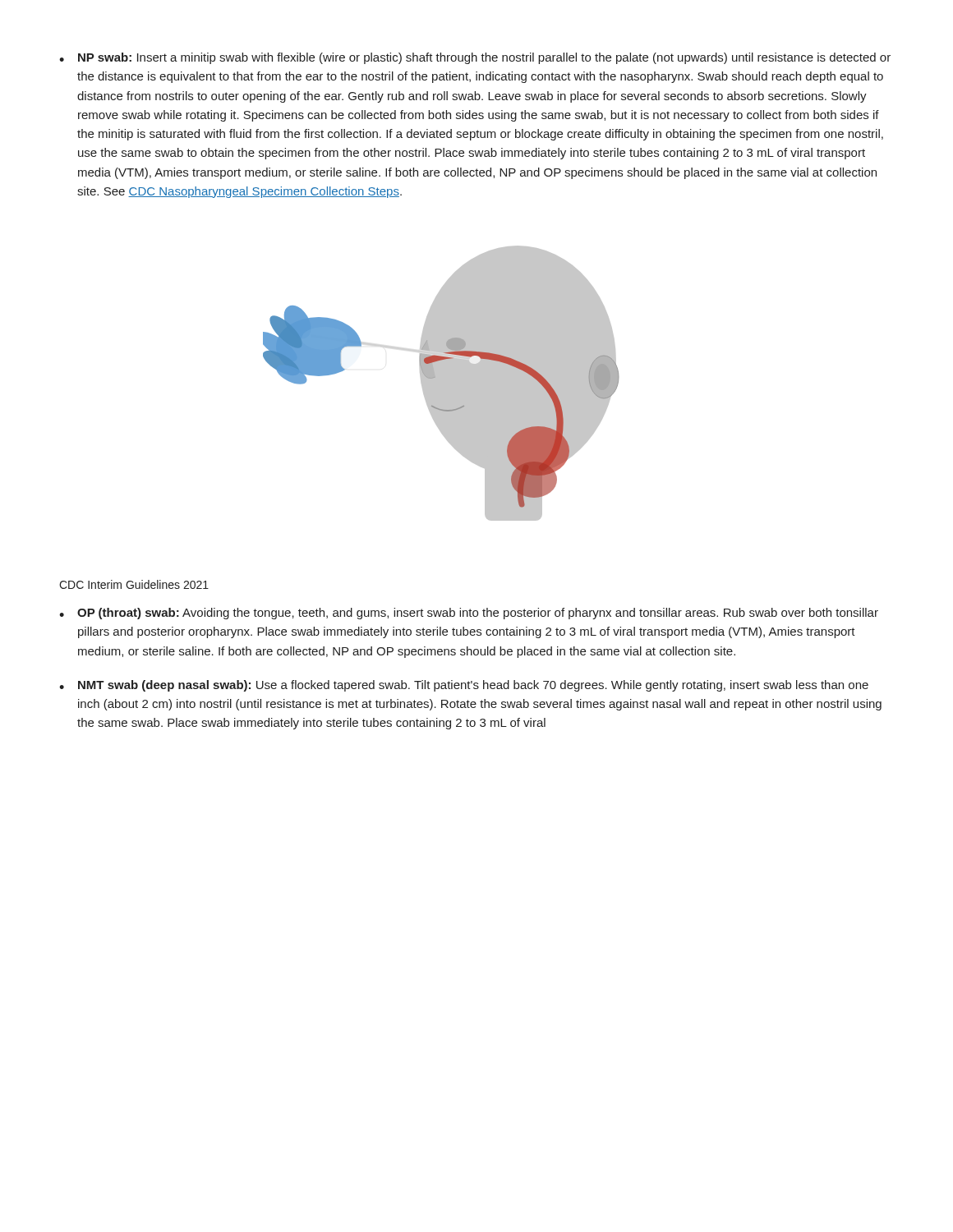Select the element starting "• NMT swab (deep nasal"
Viewport: 953px width, 1232px height.
click(x=476, y=704)
